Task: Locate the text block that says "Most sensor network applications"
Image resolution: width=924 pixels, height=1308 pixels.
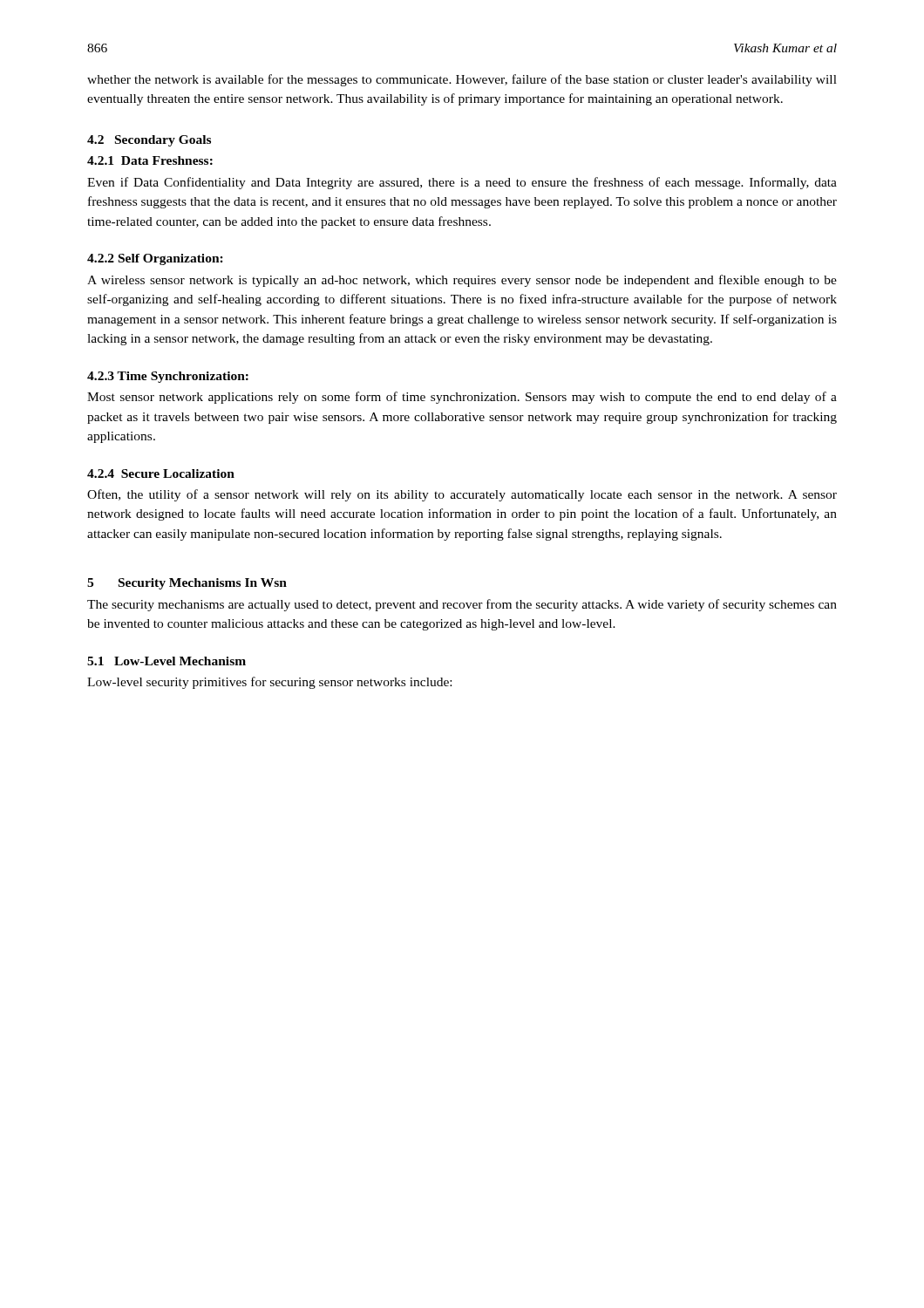Action: click(462, 416)
